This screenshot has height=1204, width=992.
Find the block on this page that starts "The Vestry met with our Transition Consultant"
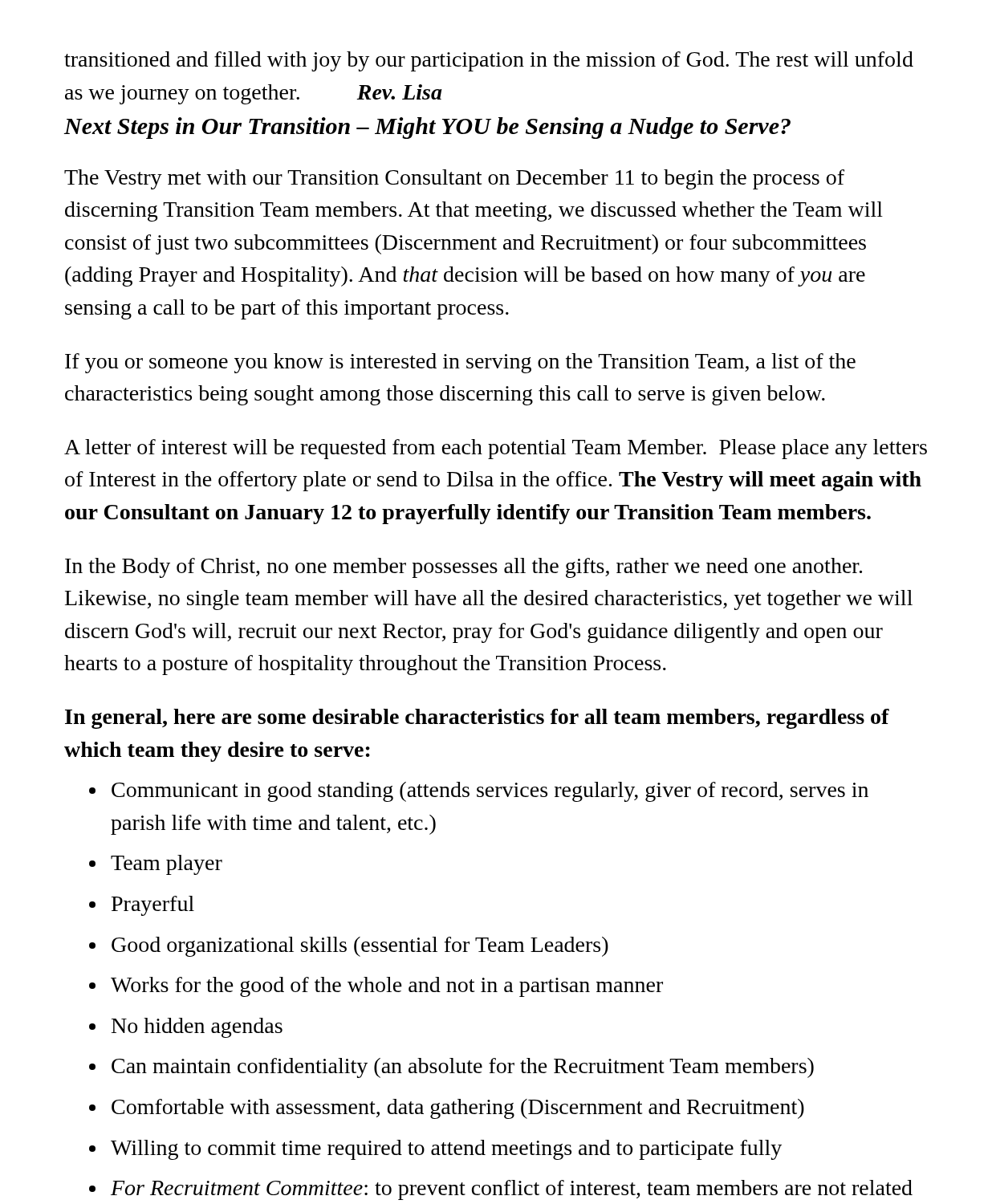point(474,242)
